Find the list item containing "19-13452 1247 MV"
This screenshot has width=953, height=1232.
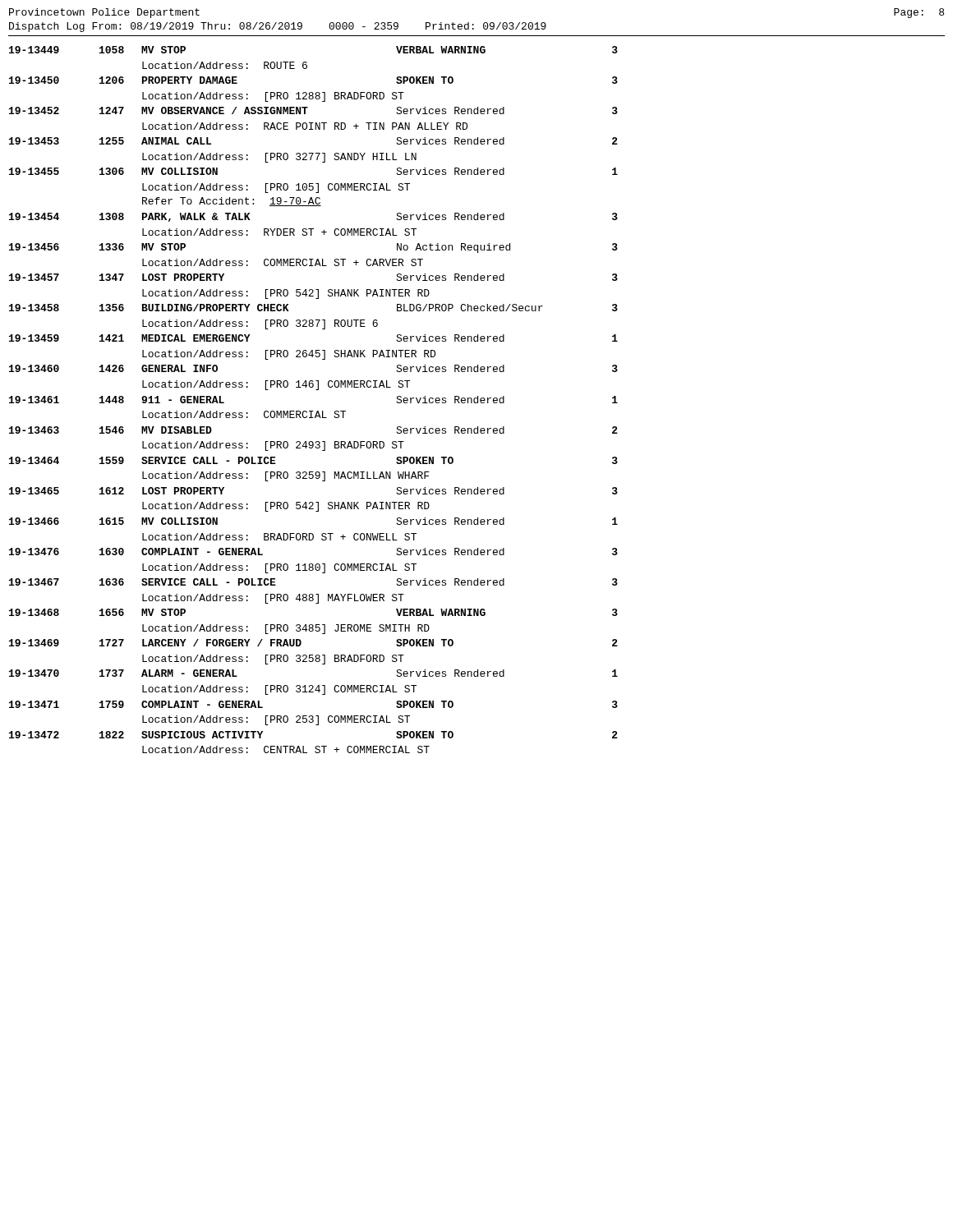pyautogui.click(x=476, y=119)
